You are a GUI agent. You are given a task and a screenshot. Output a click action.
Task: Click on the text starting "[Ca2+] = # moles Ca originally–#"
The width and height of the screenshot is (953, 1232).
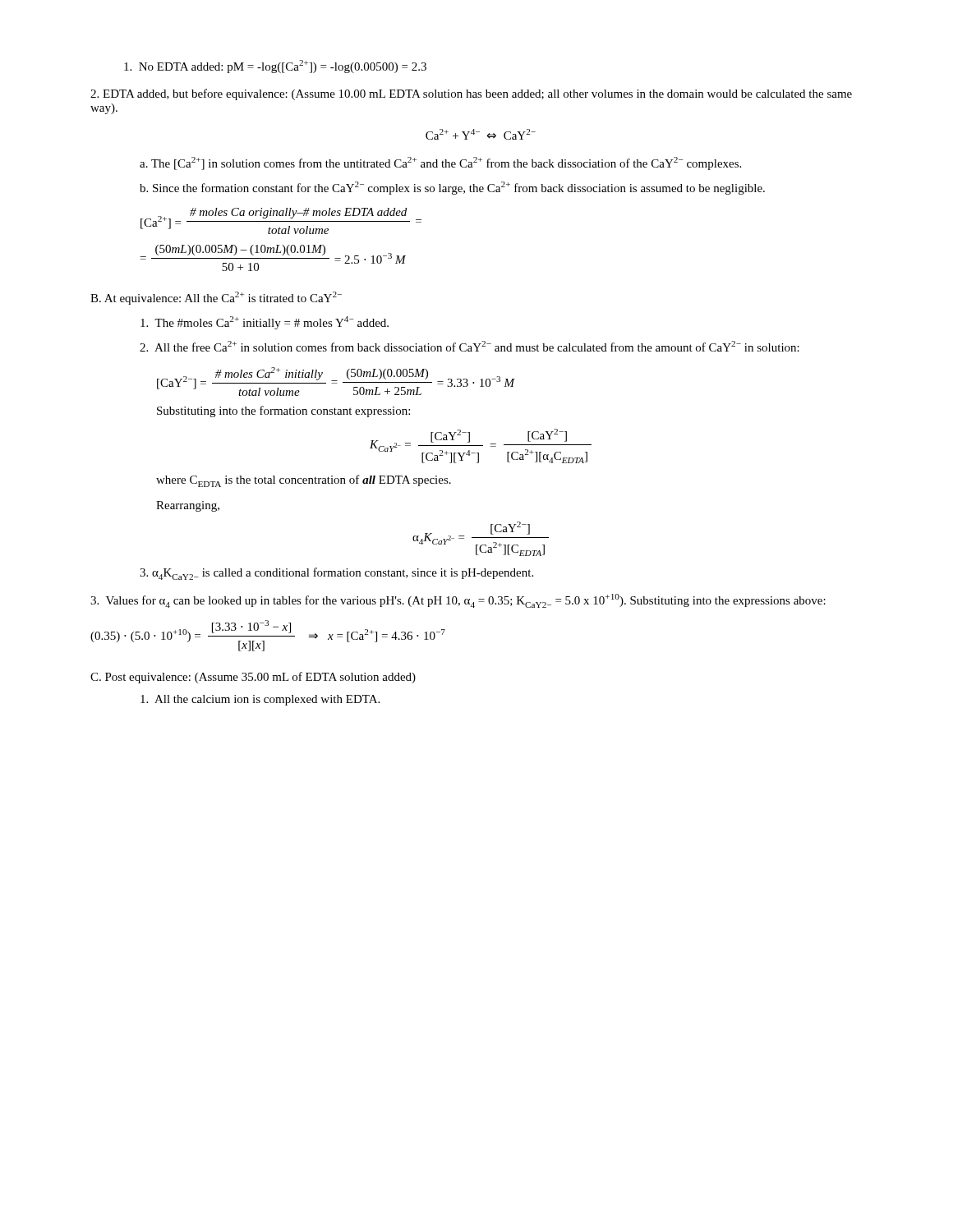(x=281, y=221)
